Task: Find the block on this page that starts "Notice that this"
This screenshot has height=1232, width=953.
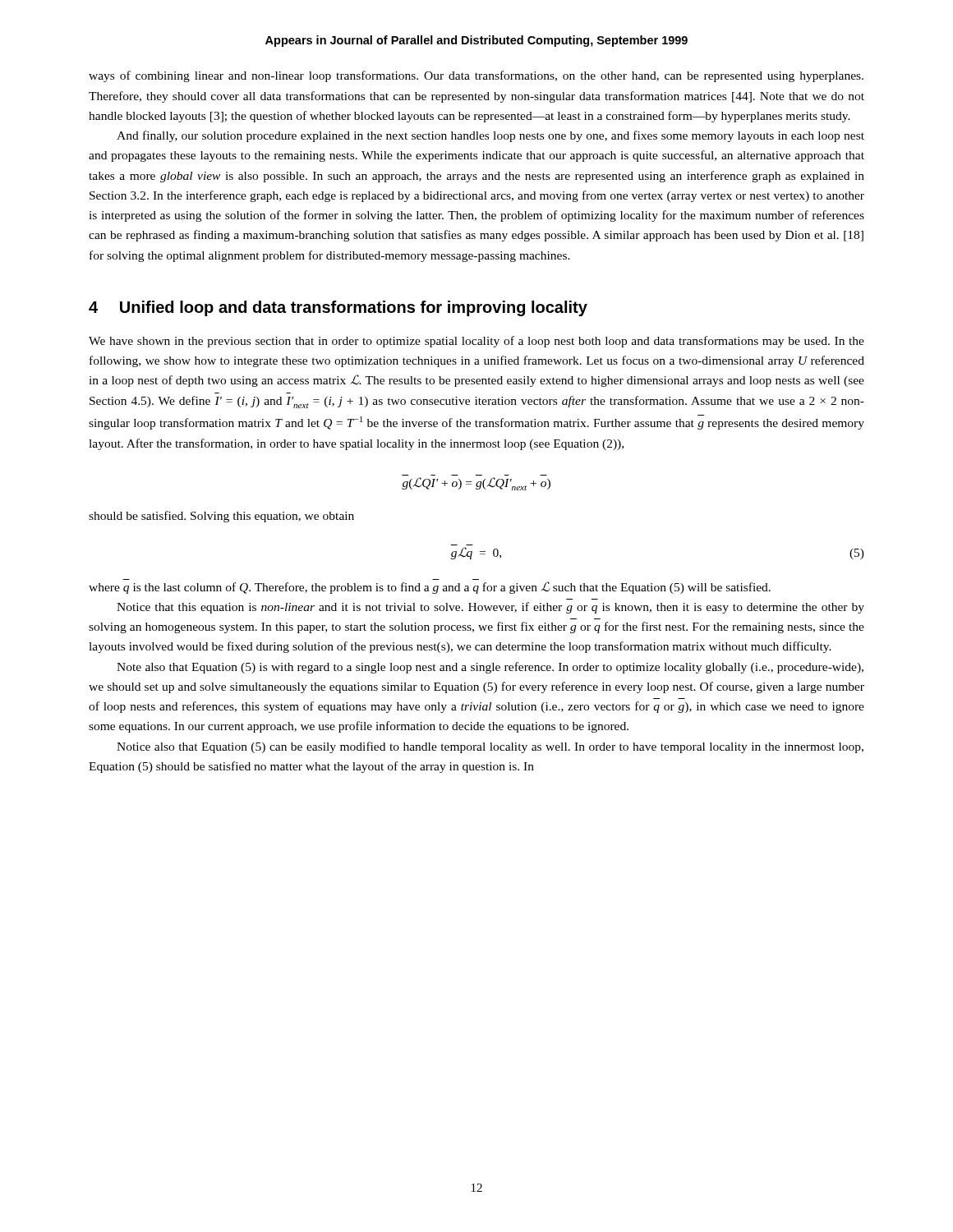Action: pos(476,626)
